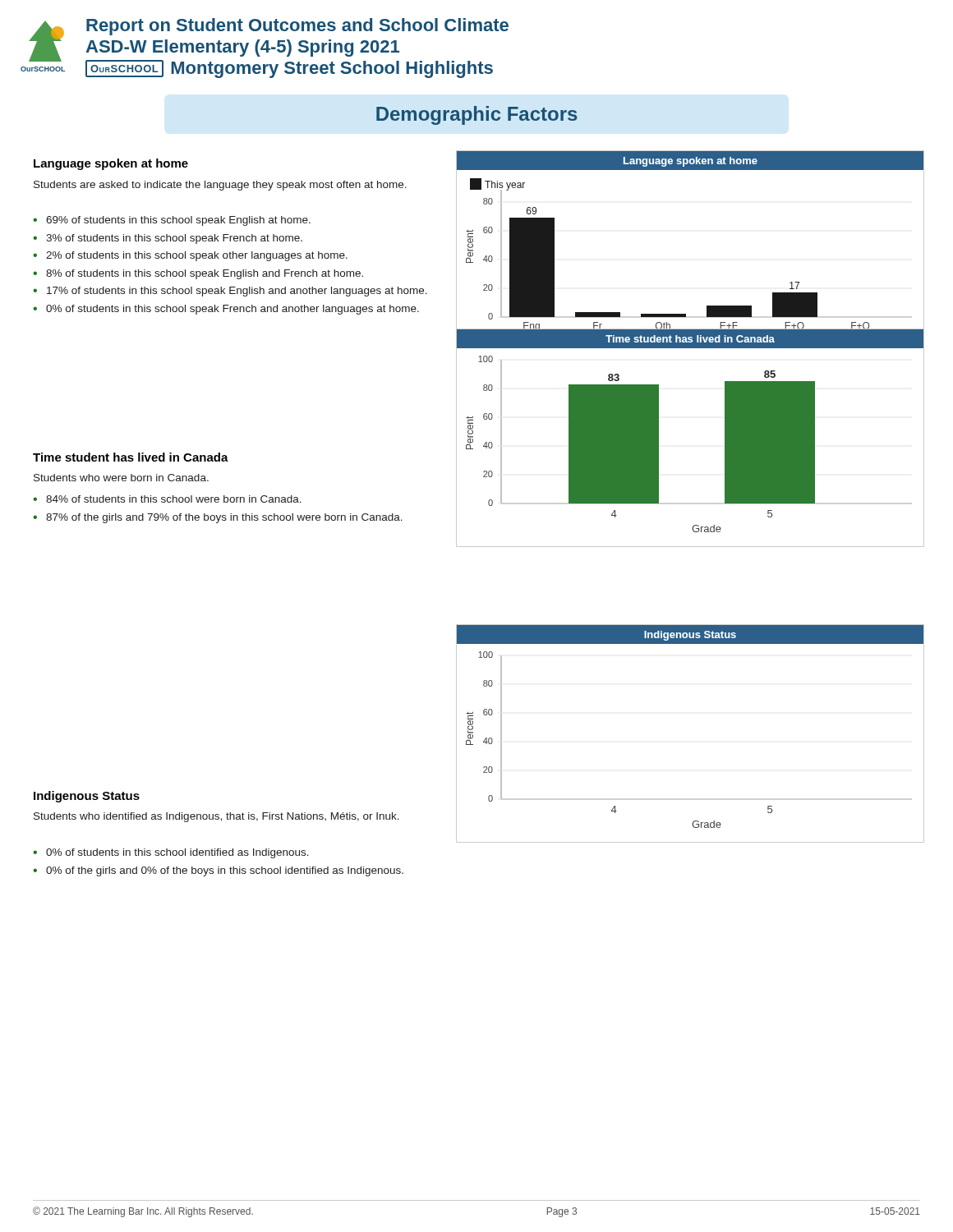Locate the list item that says "87% of the girls and"
Screen dimensions: 1232x953
225,517
